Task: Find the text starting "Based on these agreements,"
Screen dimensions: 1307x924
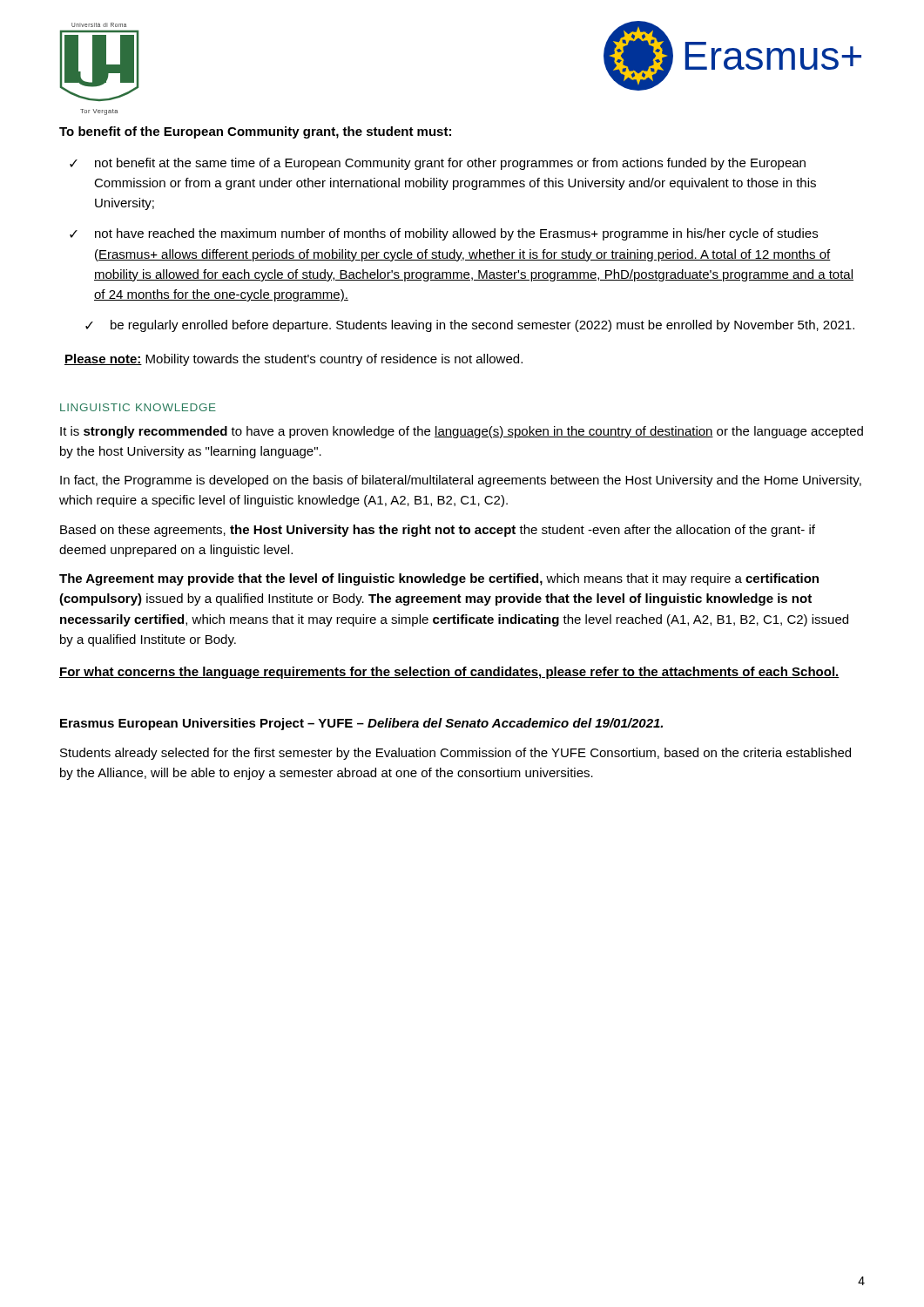Action: [x=437, y=539]
